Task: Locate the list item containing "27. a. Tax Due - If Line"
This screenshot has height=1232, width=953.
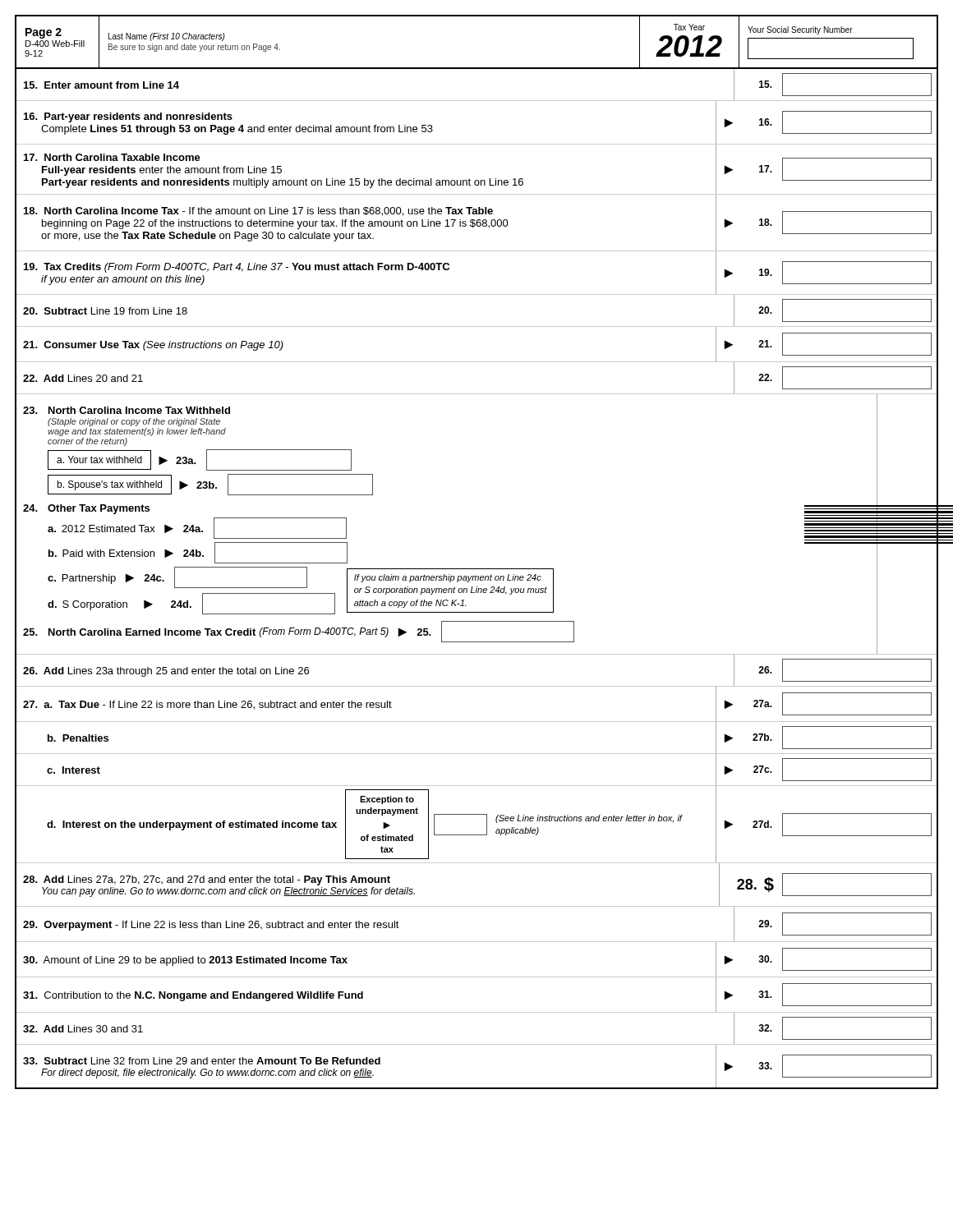Action: tap(476, 704)
